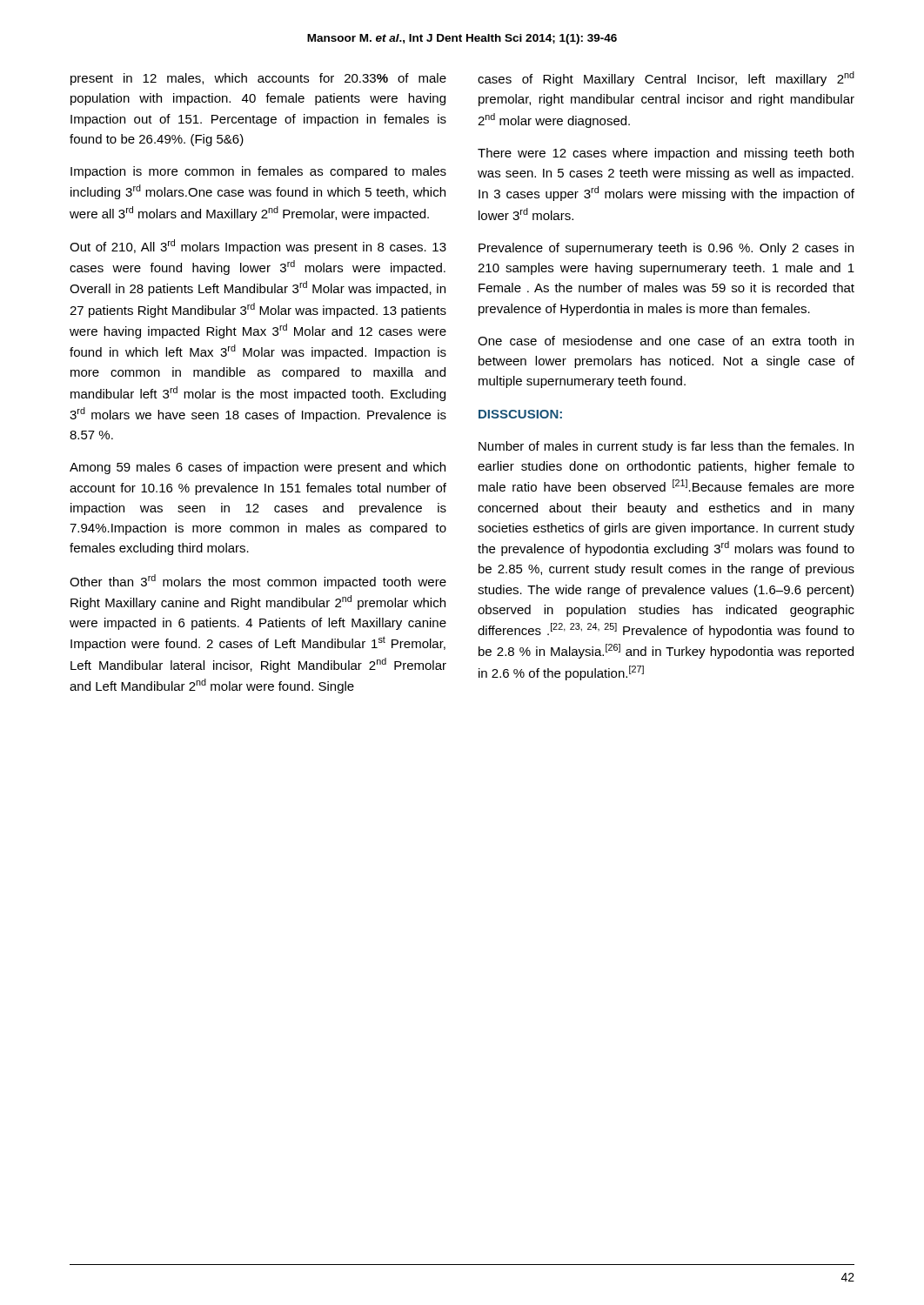The image size is (924, 1305).
Task: Locate the block of text that opens with "There were 12 cases"
Action: (666, 184)
